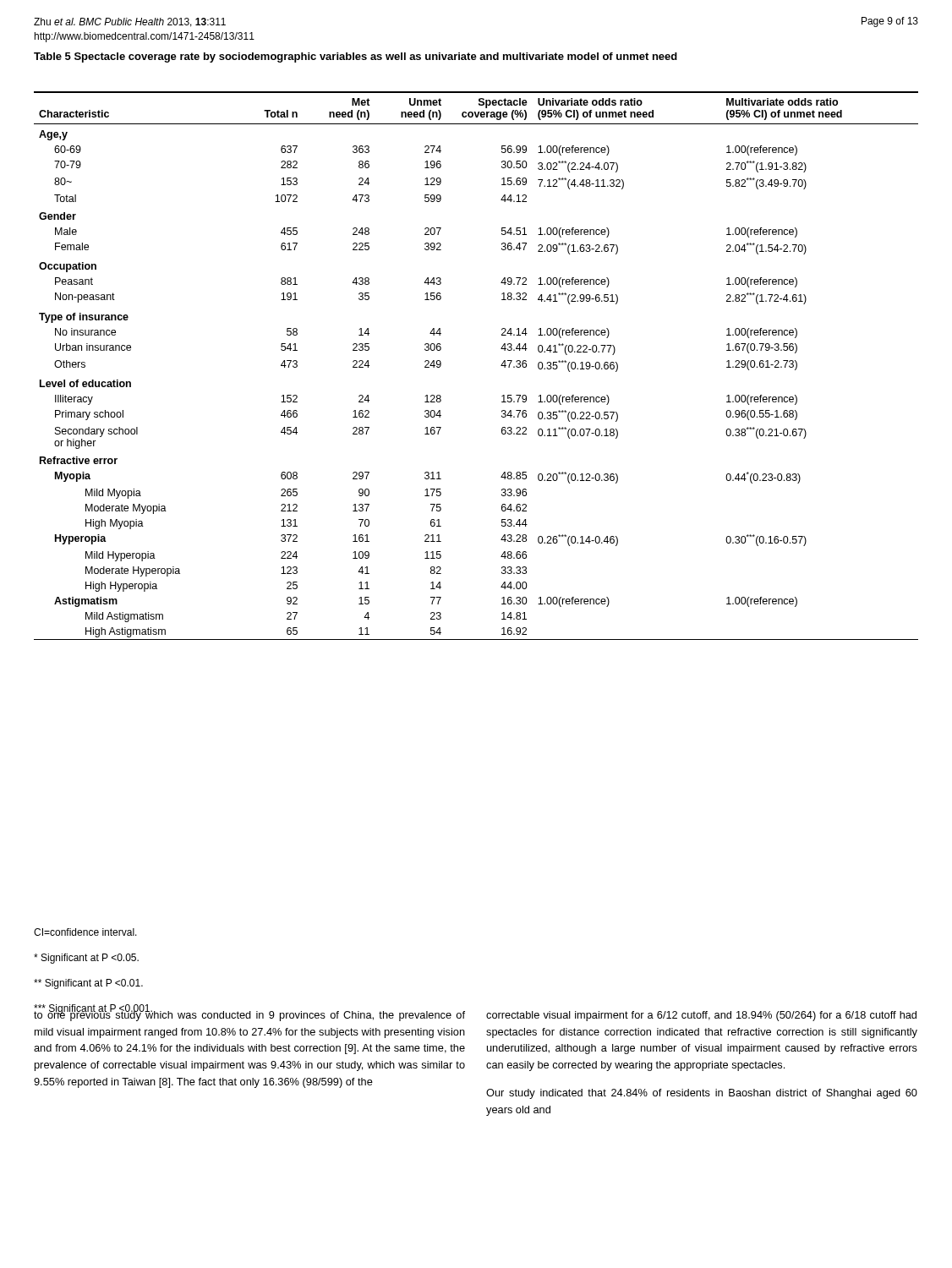Locate the text block that says "correctable visual impairment"

[702, 1062]
